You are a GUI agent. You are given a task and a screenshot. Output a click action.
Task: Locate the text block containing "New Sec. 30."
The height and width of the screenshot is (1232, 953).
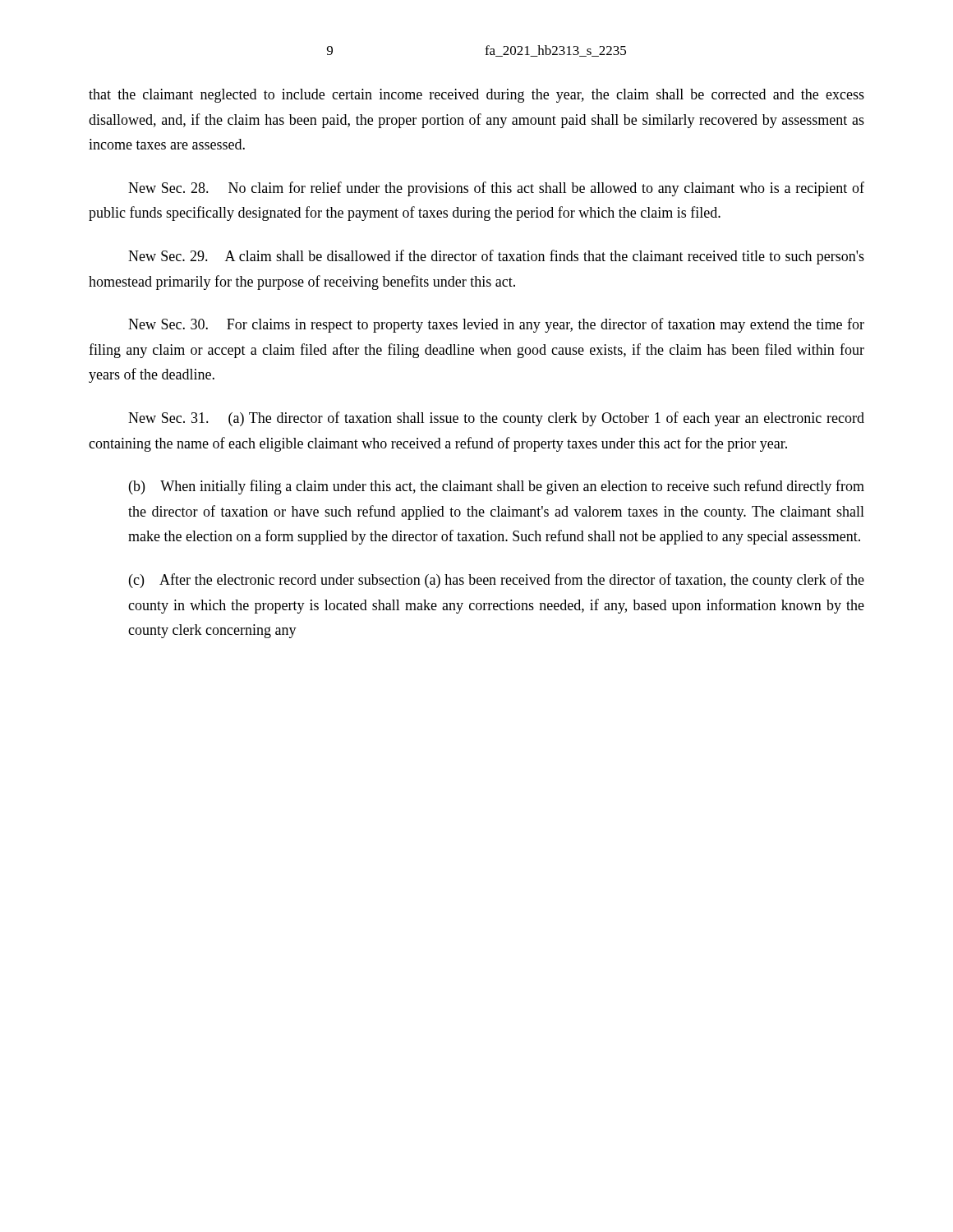tap(476, 350)
